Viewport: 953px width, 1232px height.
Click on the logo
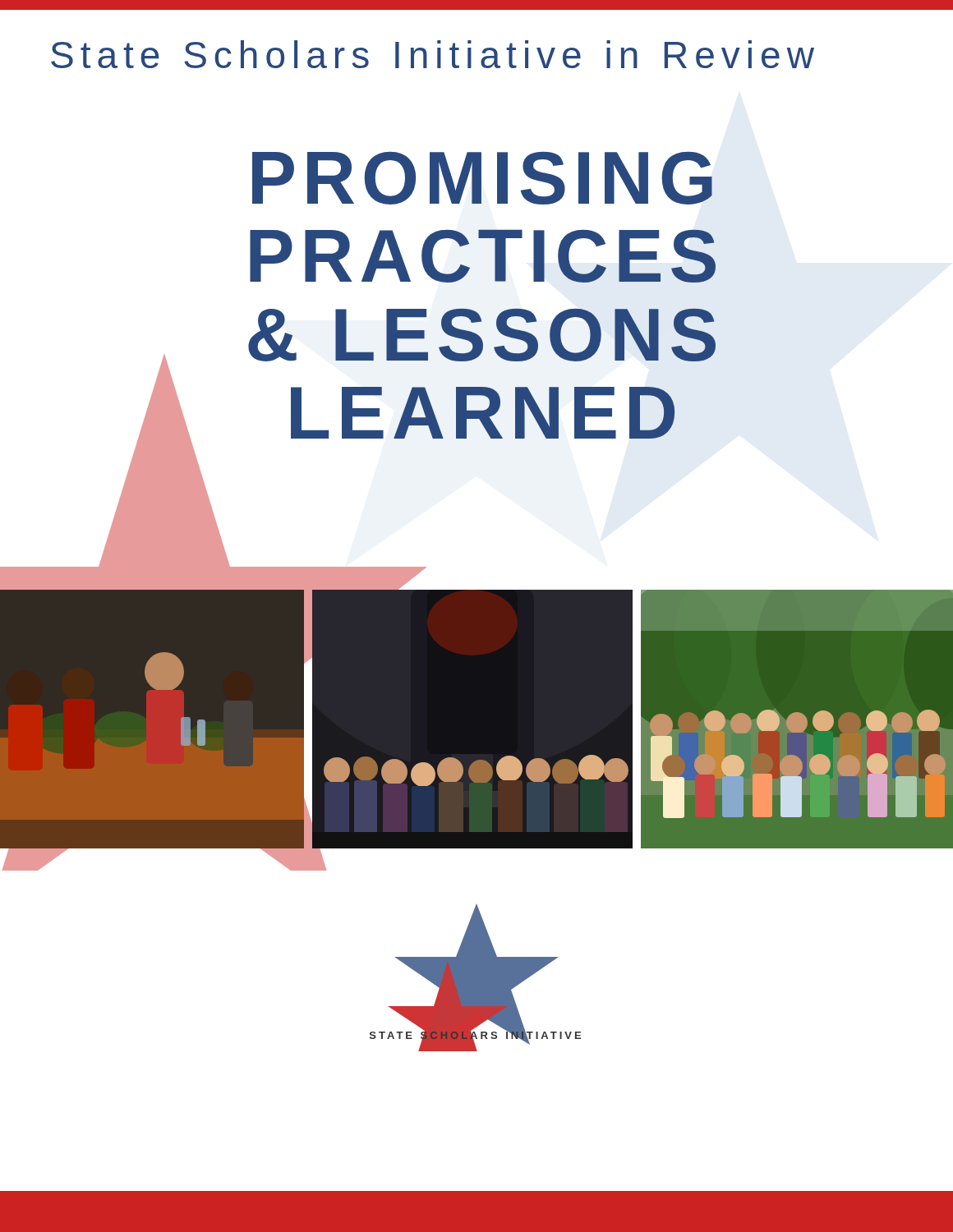[476, 975]
